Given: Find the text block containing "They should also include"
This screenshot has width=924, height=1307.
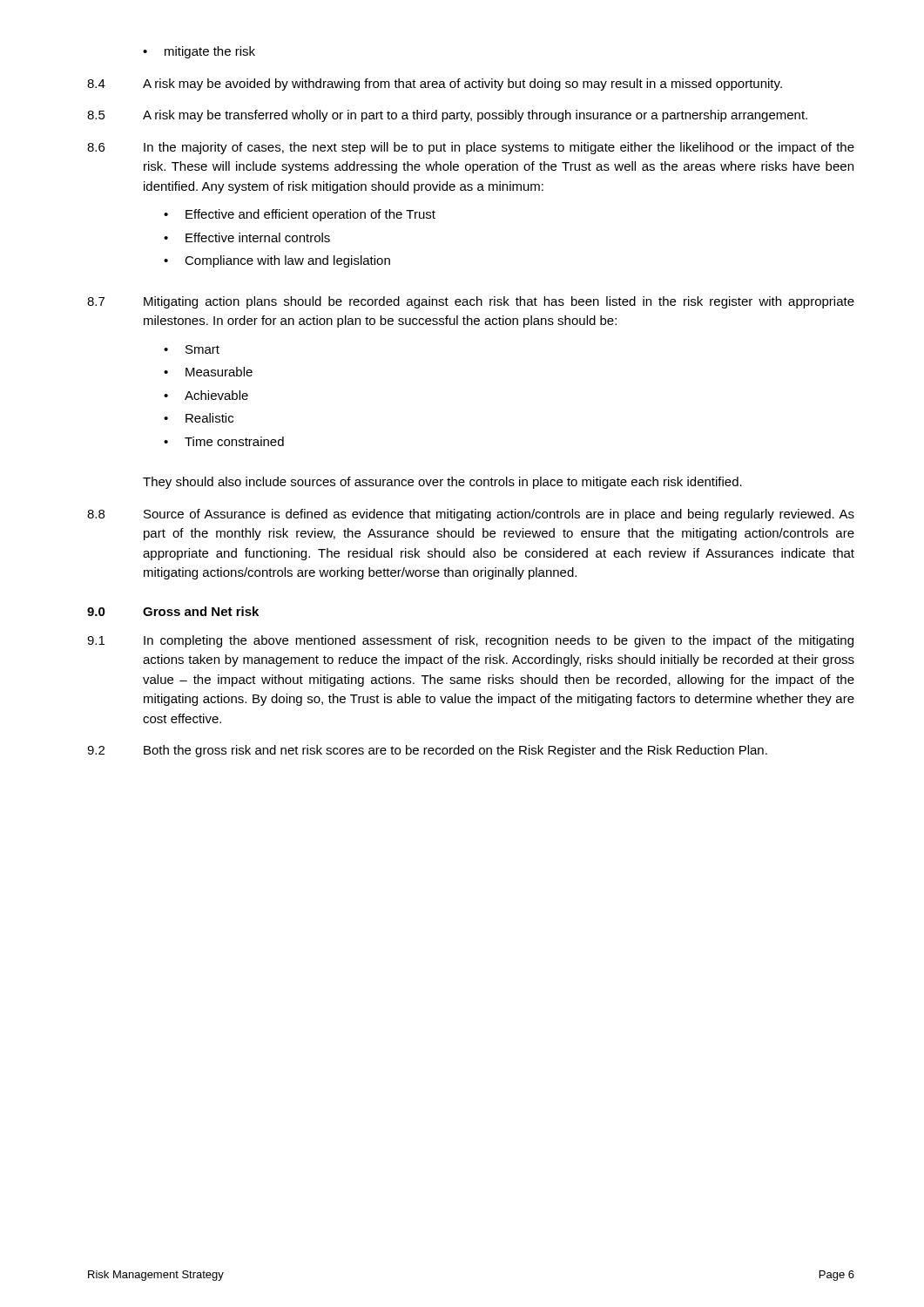Looking at the screenshot, I should (x=443, y=481).
